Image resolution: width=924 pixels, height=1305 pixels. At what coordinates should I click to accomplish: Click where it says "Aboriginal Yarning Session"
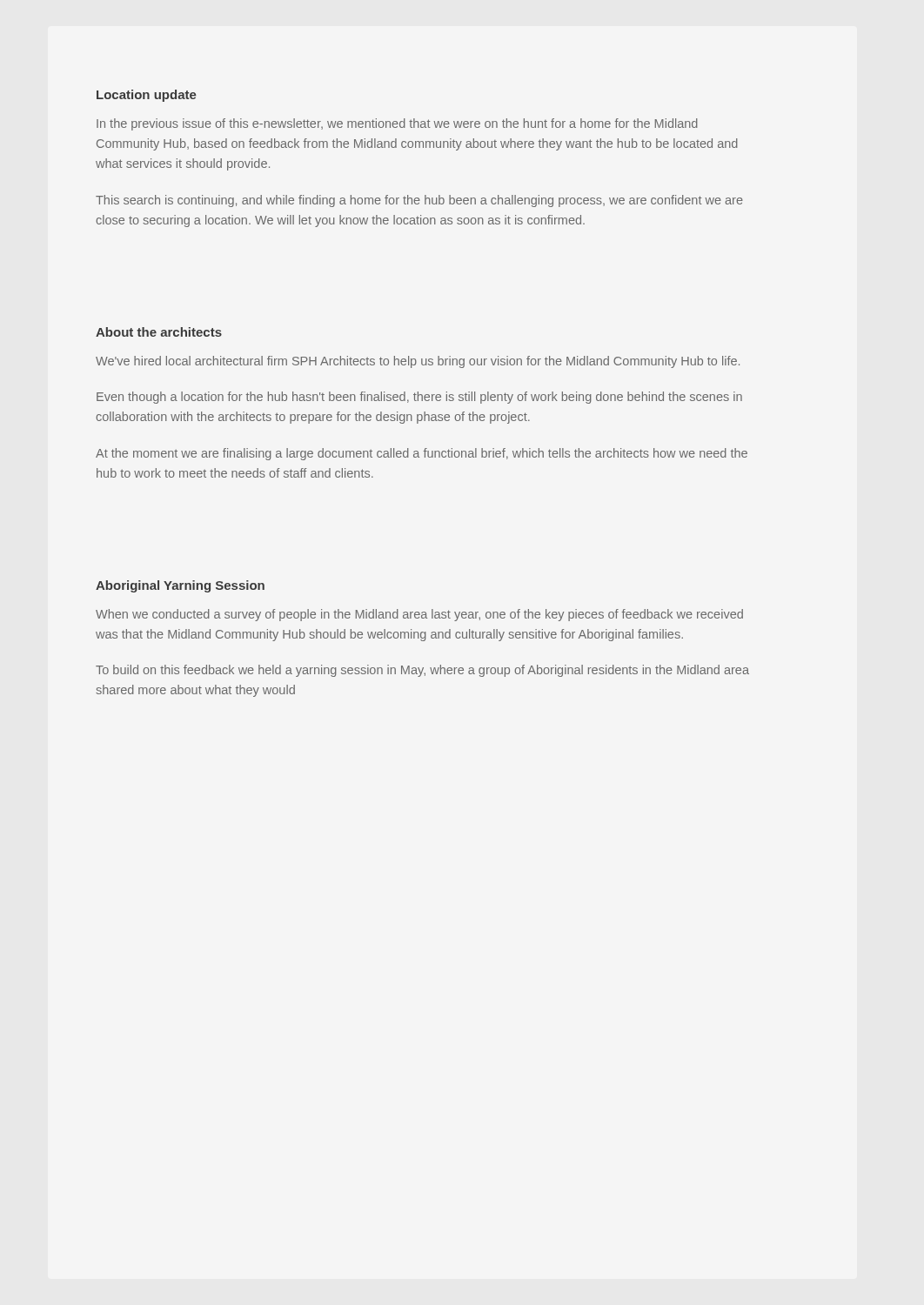(x=180, y=585)
